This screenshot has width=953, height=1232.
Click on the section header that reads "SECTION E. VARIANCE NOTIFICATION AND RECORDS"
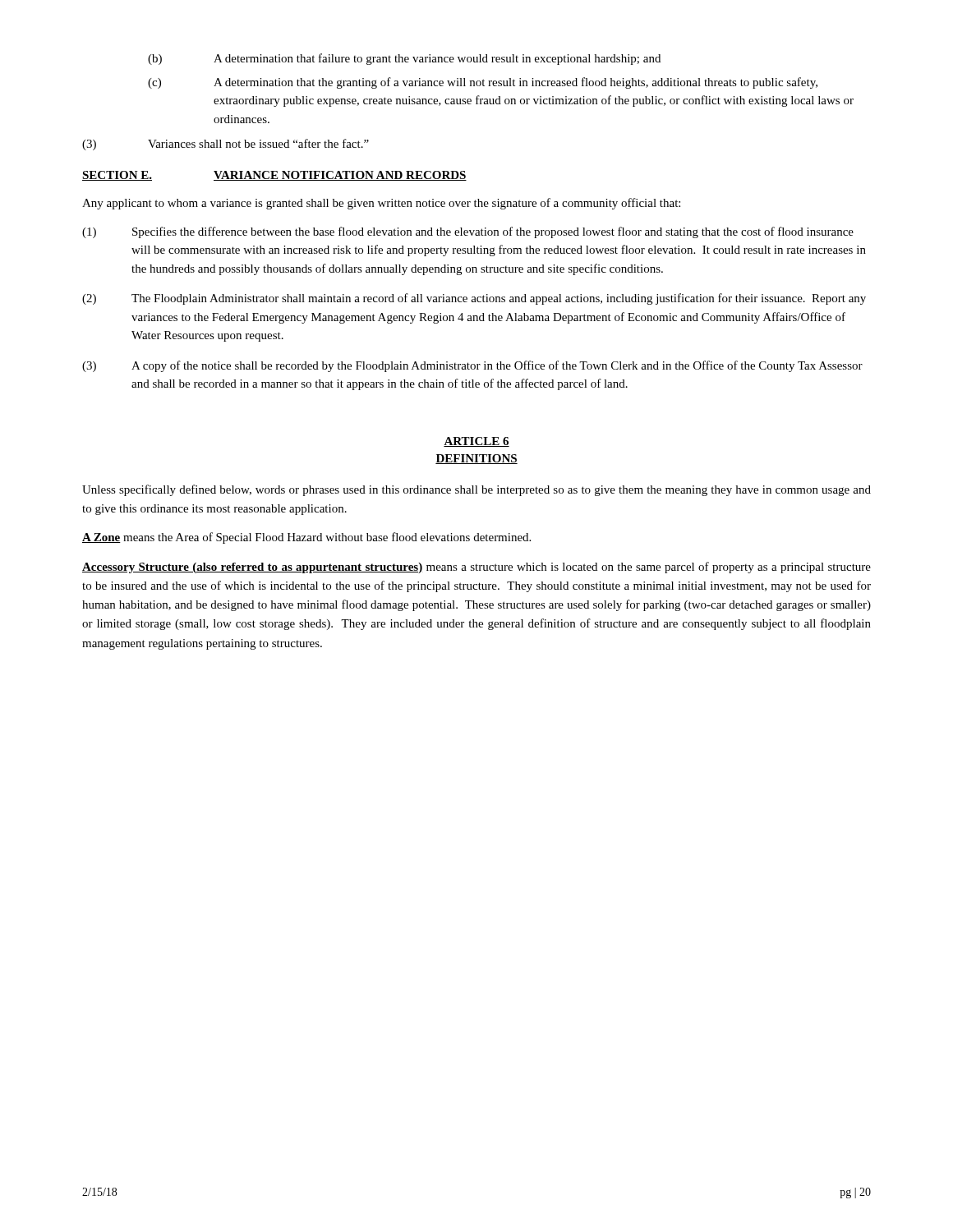click(274, 175)
